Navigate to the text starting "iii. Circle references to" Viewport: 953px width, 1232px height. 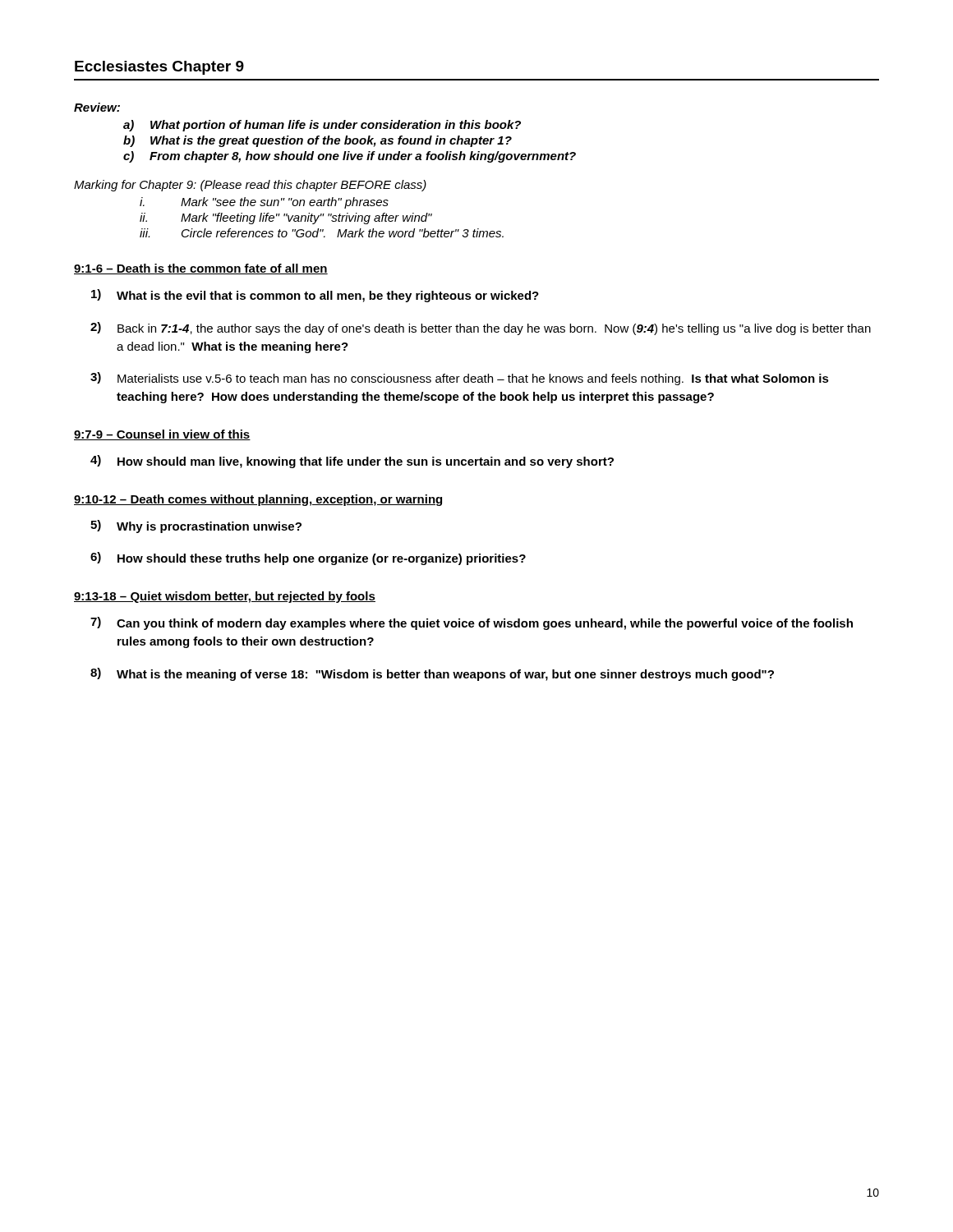tap(322, 233)
